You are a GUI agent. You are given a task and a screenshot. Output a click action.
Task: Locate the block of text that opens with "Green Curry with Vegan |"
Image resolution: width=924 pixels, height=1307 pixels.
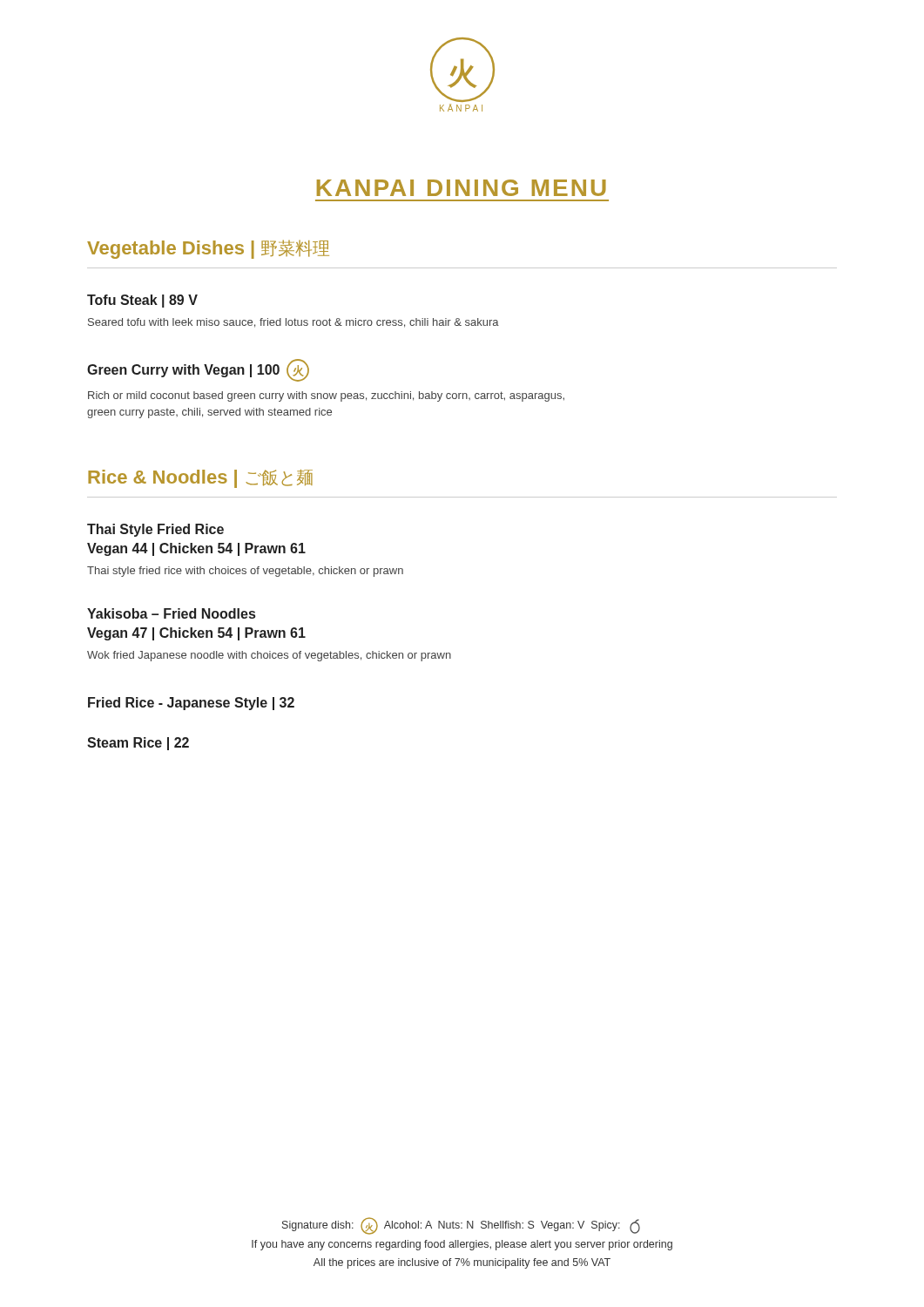click(x=198, y=370)
